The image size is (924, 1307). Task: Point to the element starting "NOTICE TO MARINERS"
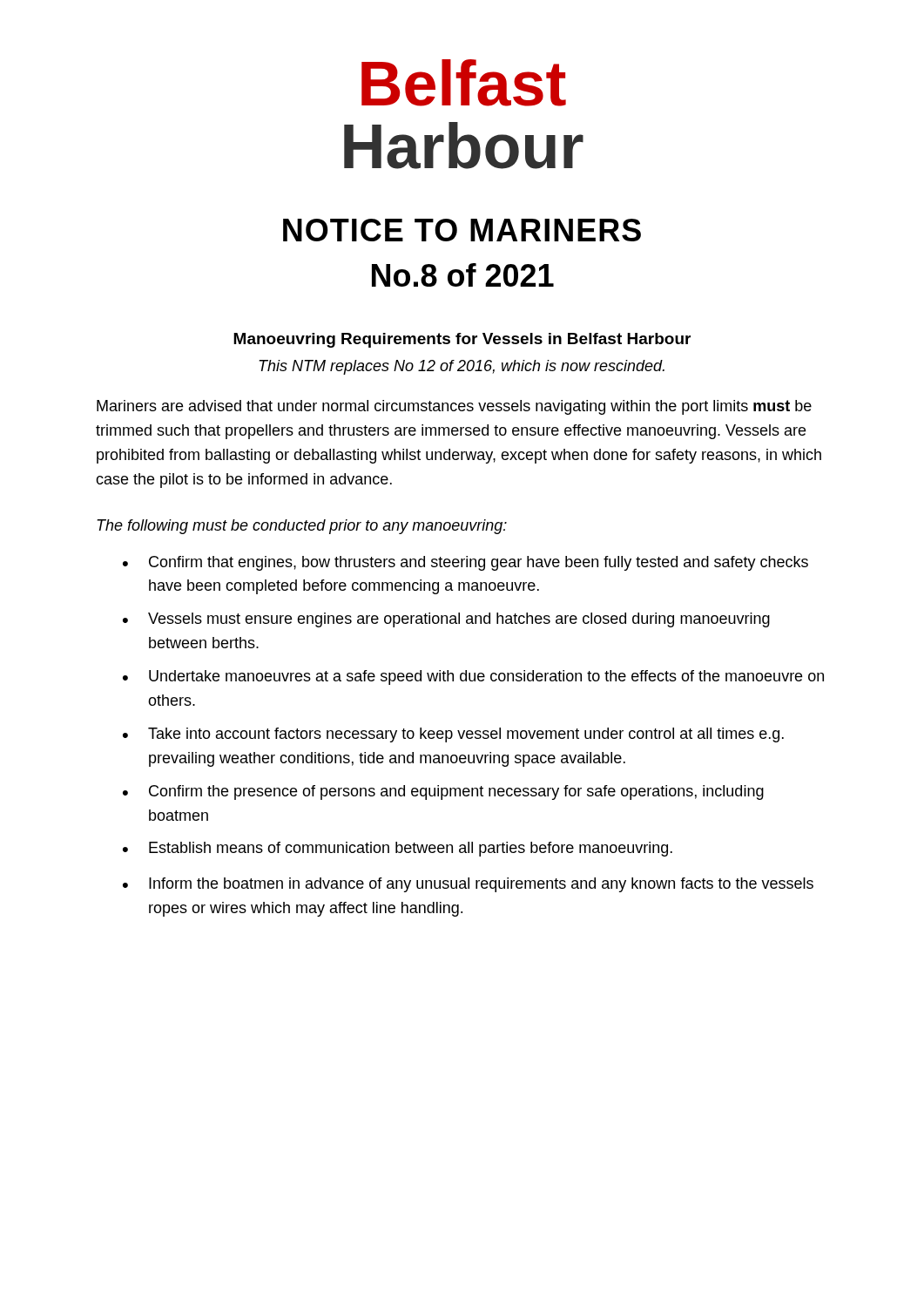pyautogui.click(x=462, y=230)
